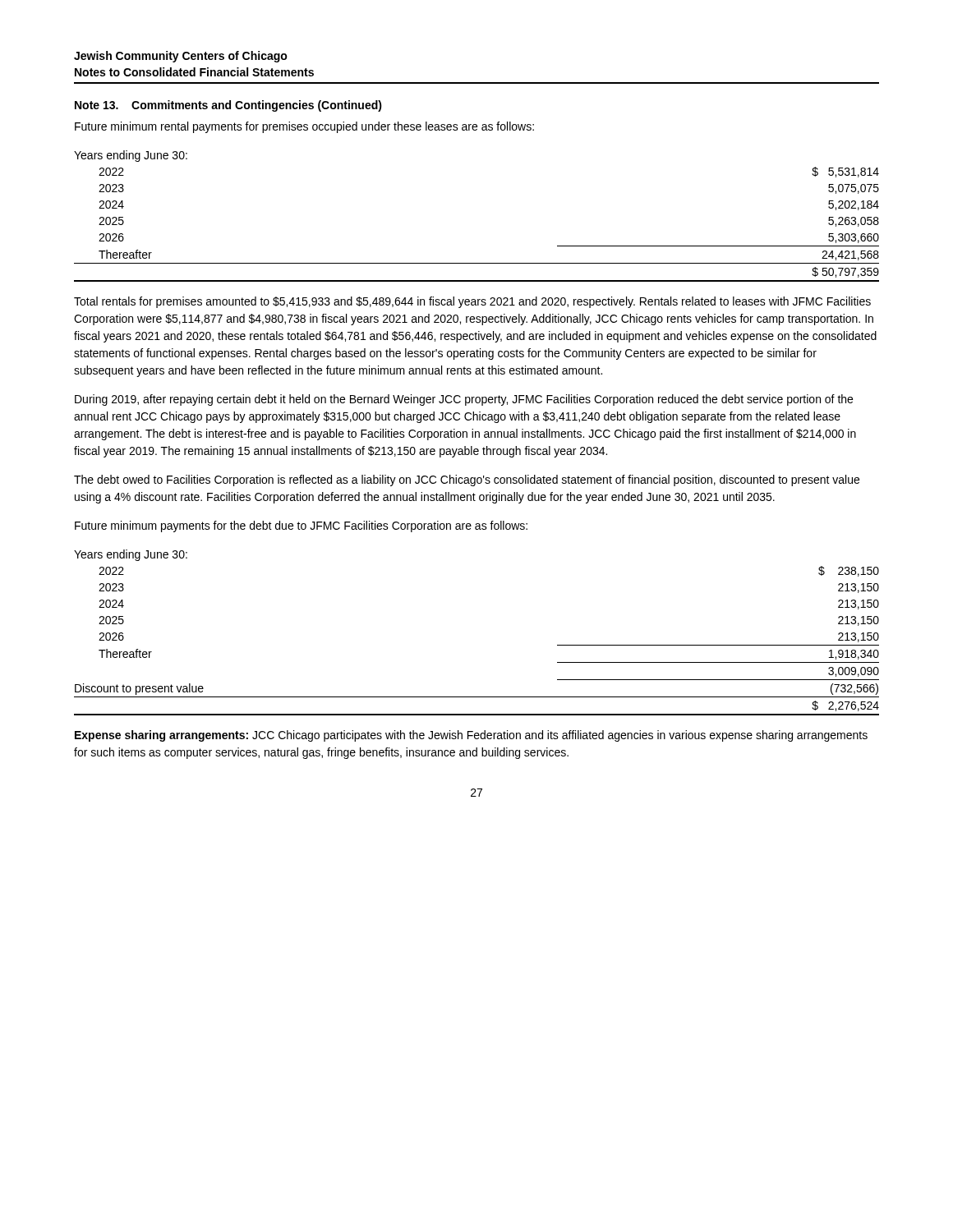
Task: Select the table that reads "$ 50,797,359"
Action: pos(476,214)
